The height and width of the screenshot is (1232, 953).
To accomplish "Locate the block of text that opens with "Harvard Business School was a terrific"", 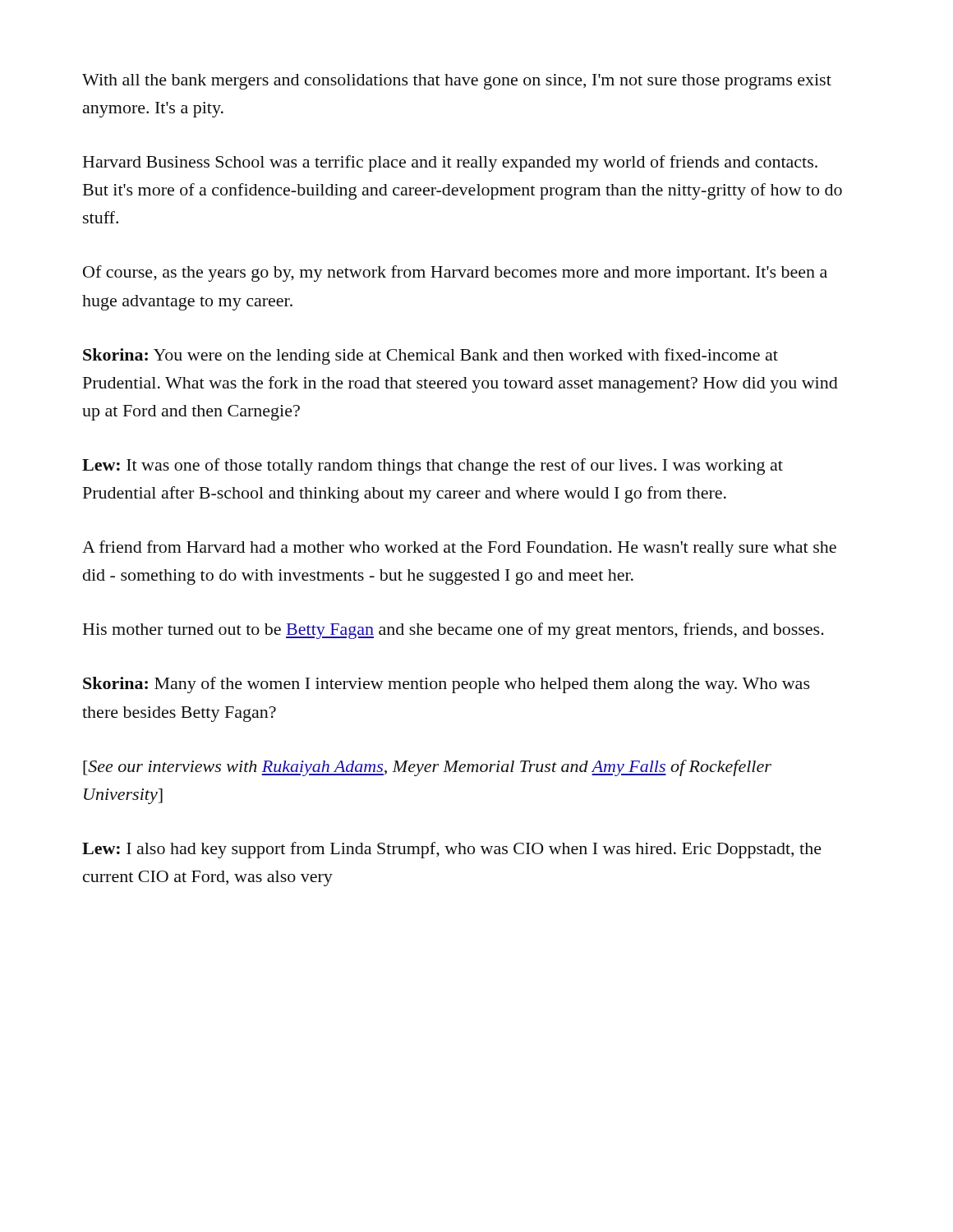I will pyautogui.click(x=462, y=190).
